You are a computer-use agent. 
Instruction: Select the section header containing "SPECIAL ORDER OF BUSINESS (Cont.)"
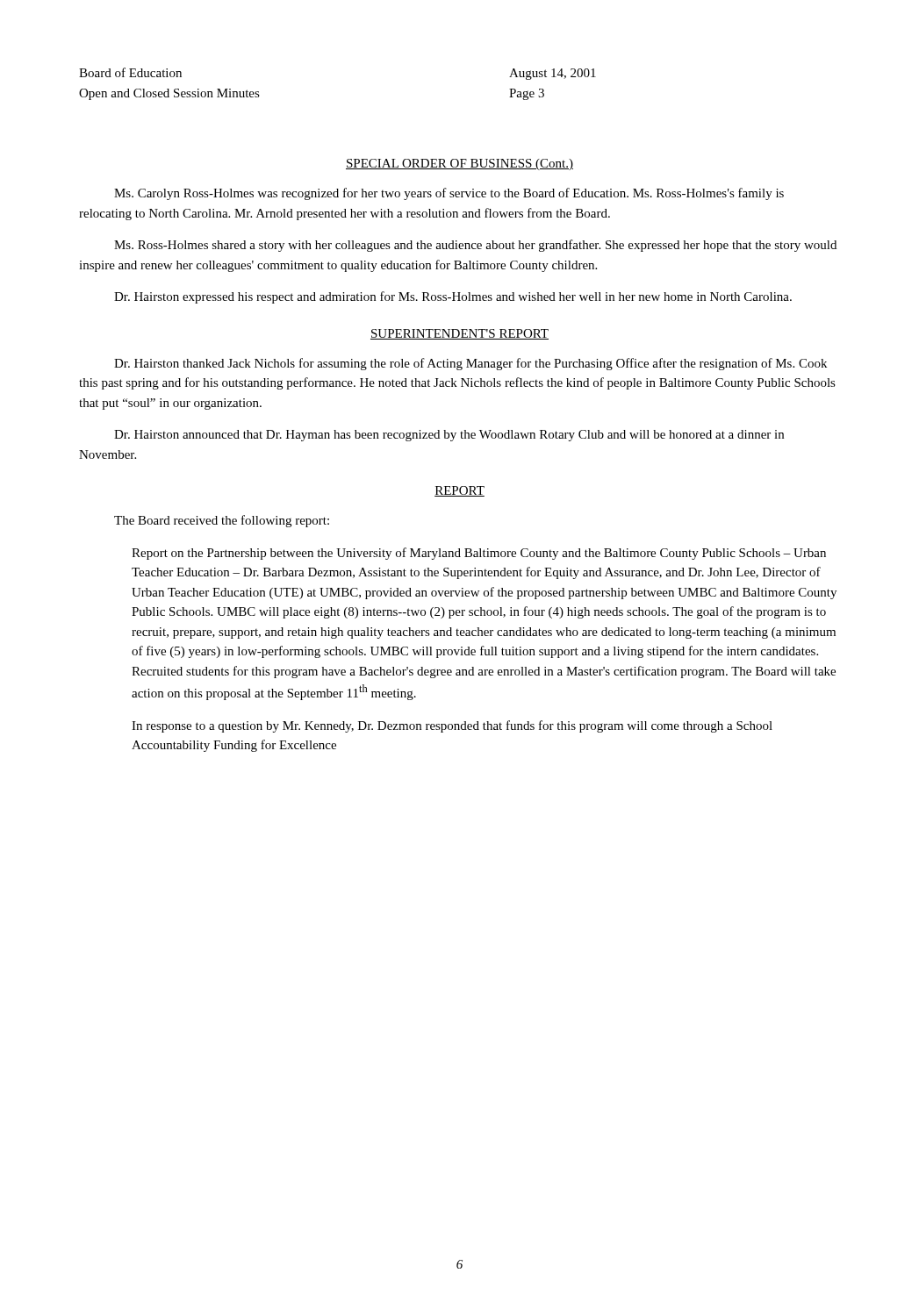click(x=460, y=163)
